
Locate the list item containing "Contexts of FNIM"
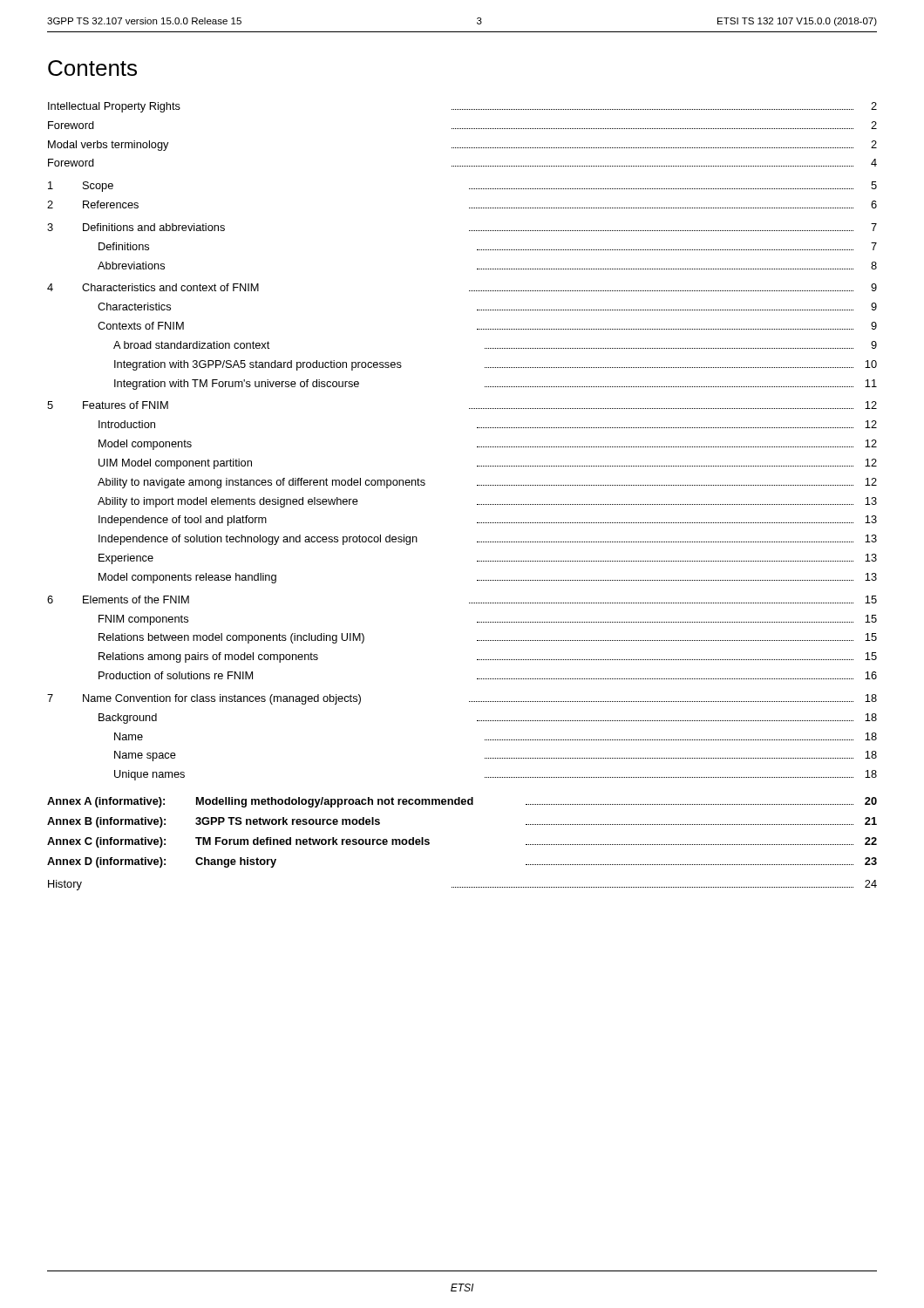point(487,326)
